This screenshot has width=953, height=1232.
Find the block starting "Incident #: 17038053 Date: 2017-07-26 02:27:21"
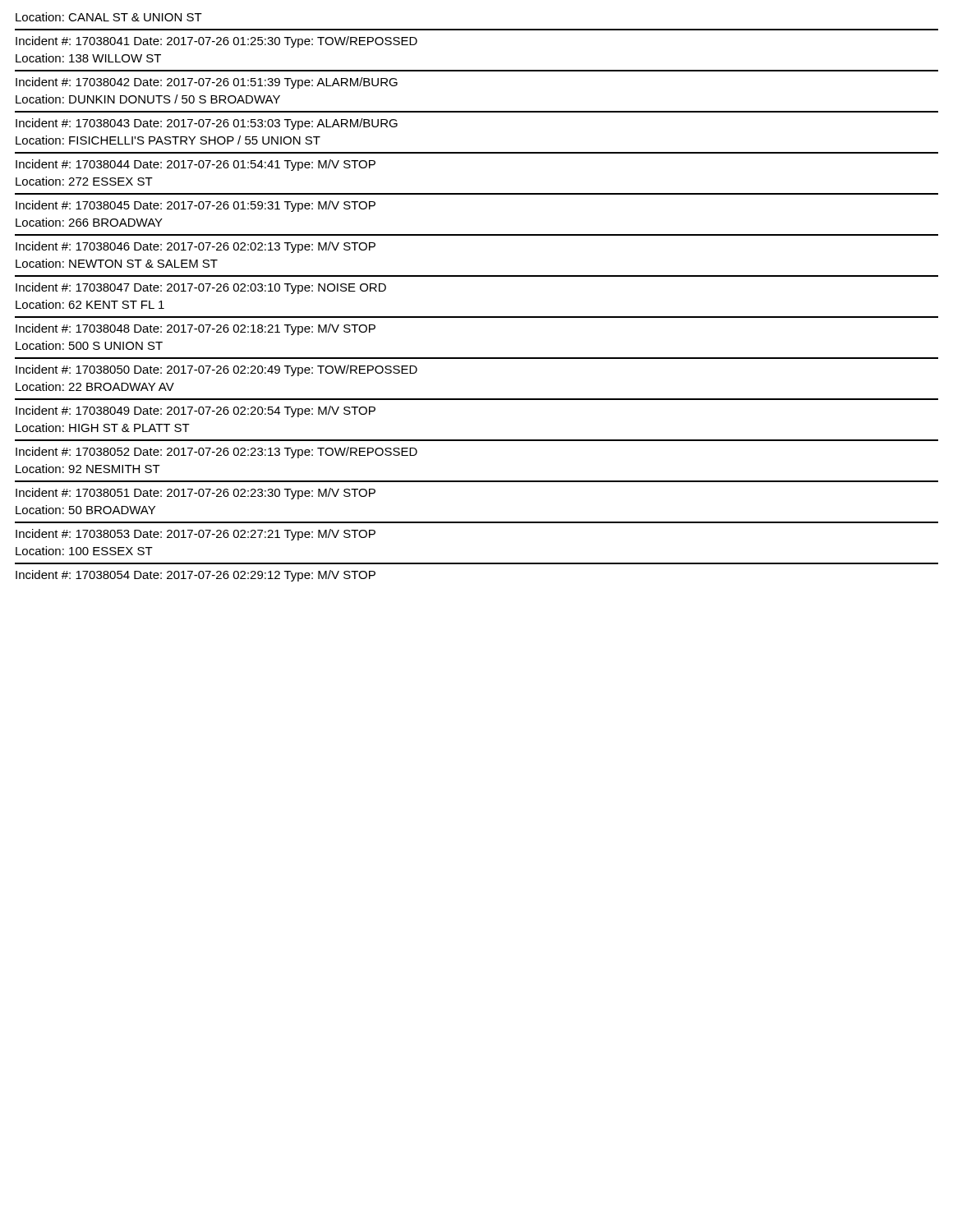coord(196,535)
